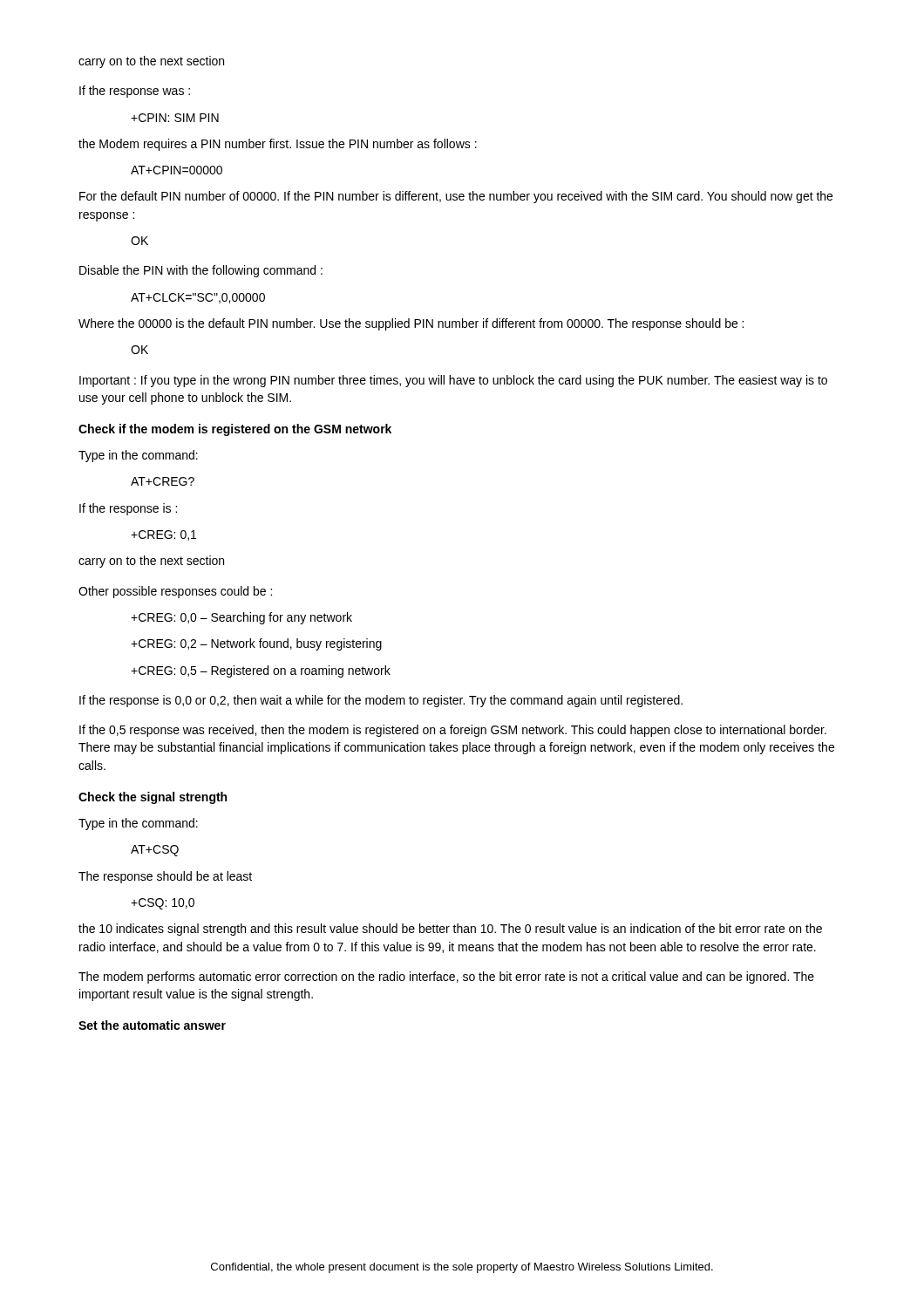Screen dimensions: 1308x924
Task: Point to the region starting "If the response is 0,0 or 0,2,"
Action: pyautogui.click(x=462, y=700)
